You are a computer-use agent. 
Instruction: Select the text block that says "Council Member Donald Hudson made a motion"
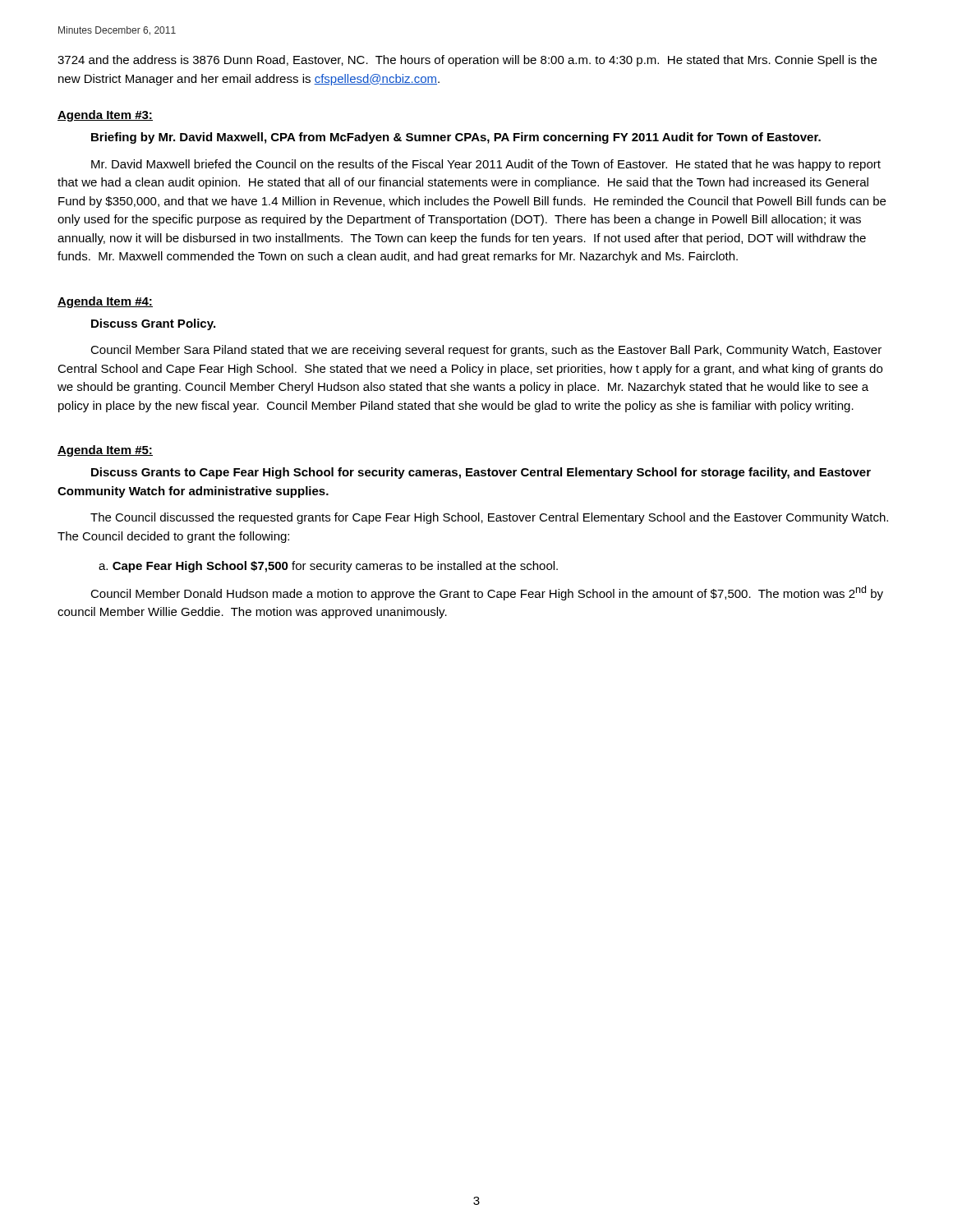[470, 601]
